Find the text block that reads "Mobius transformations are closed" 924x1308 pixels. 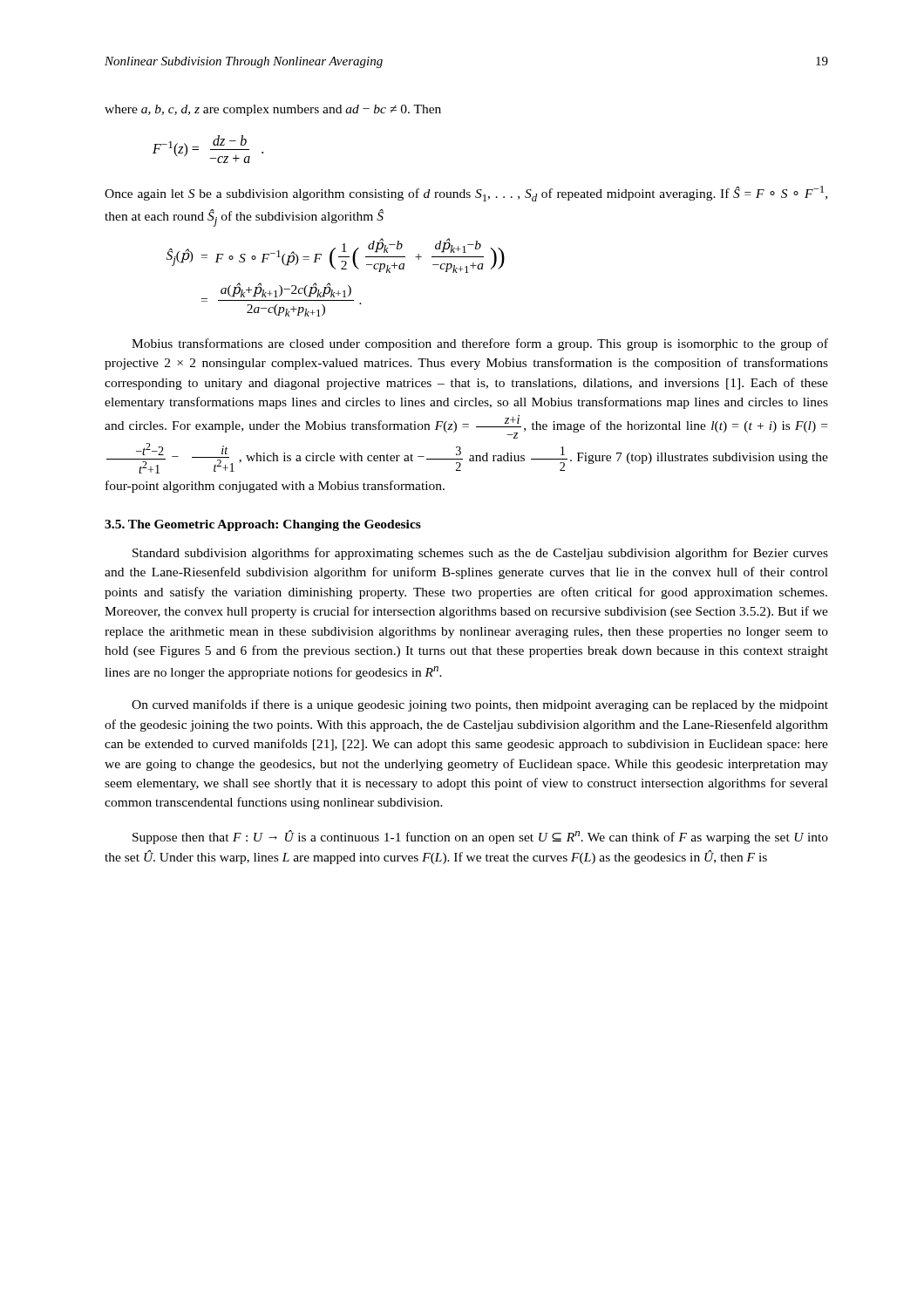click(x=466, y=414)
